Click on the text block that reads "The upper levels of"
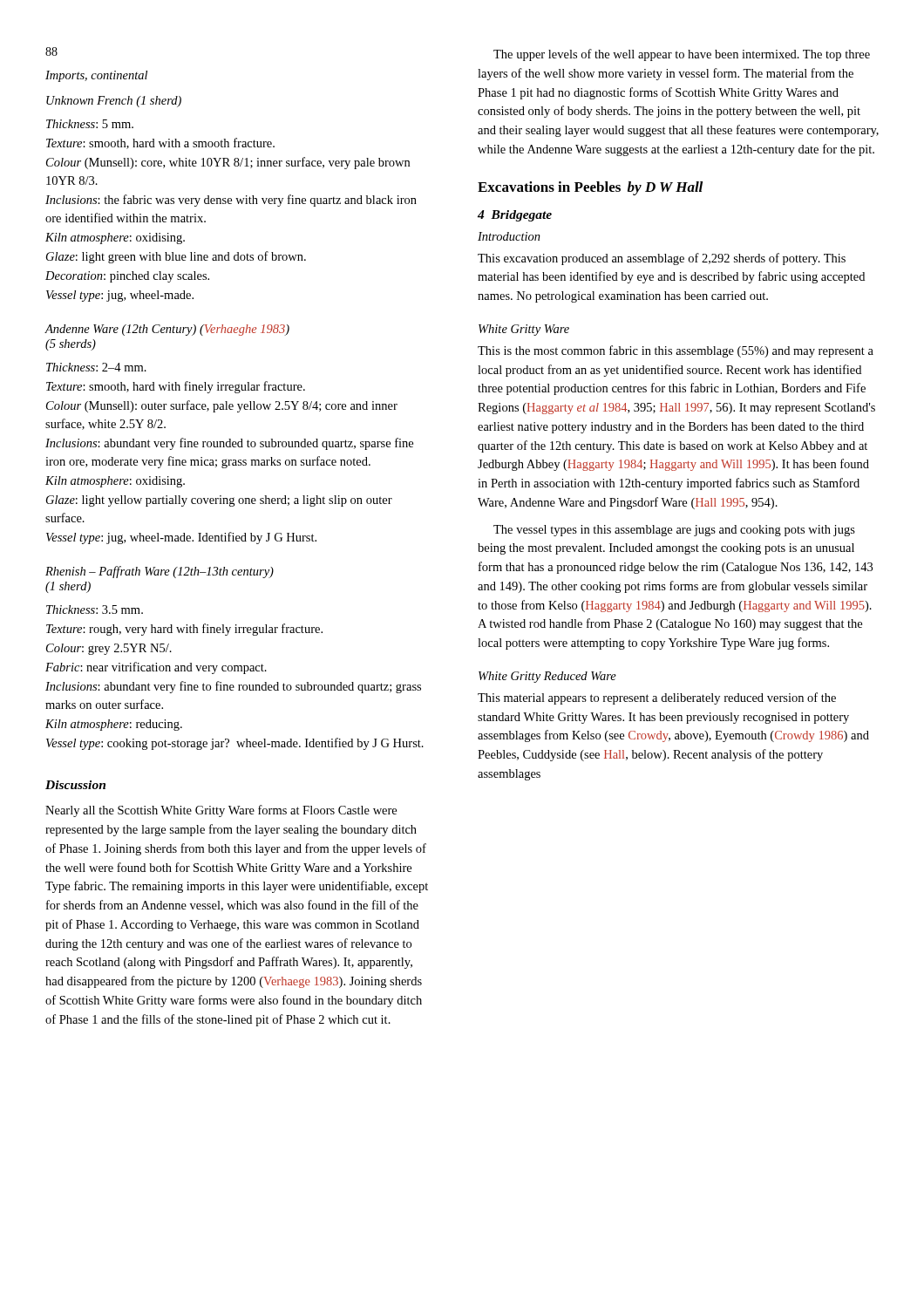This screenshot has width=924, height=1308. (679, 102)
